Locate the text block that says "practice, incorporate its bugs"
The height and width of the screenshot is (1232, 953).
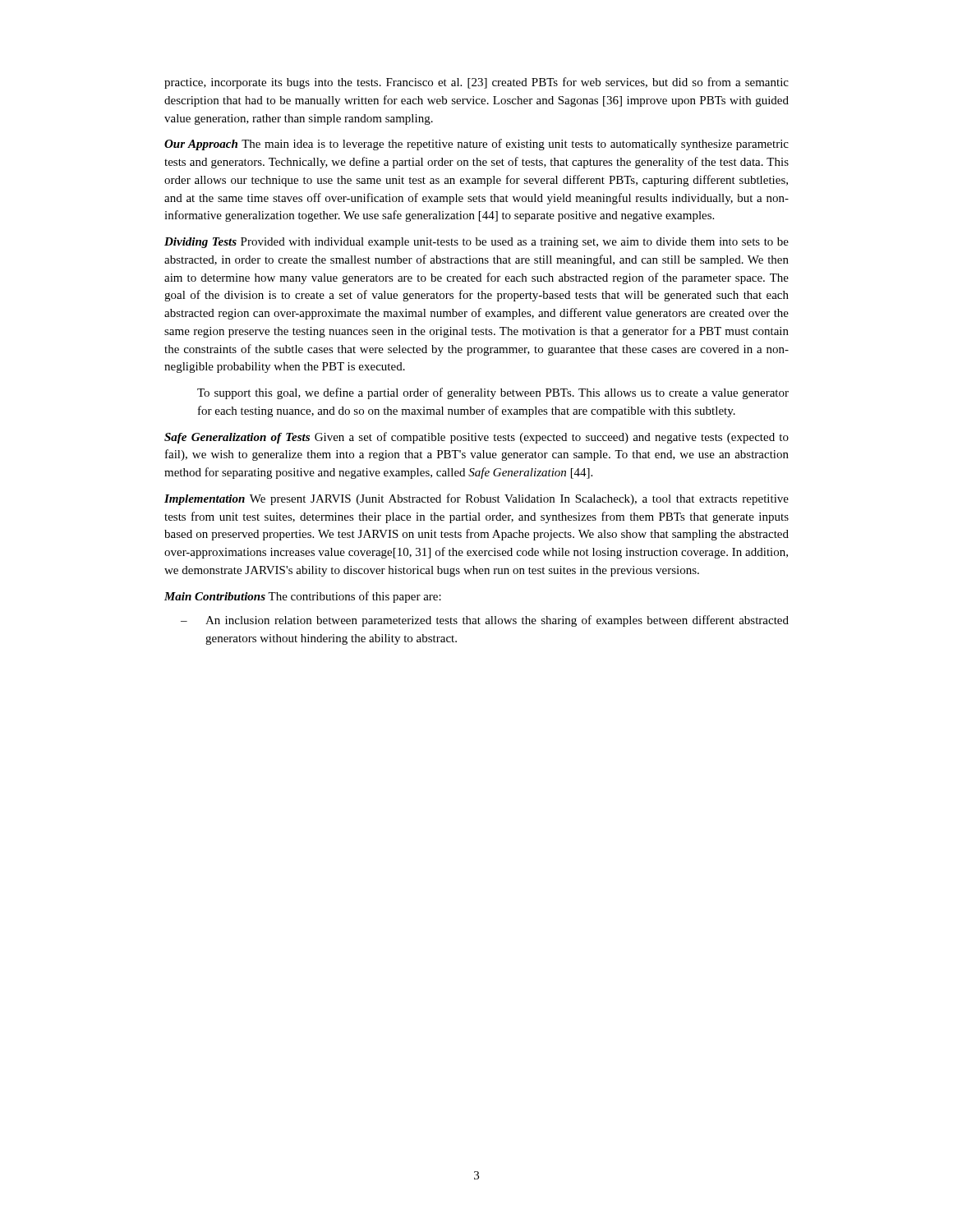point(476,100)
